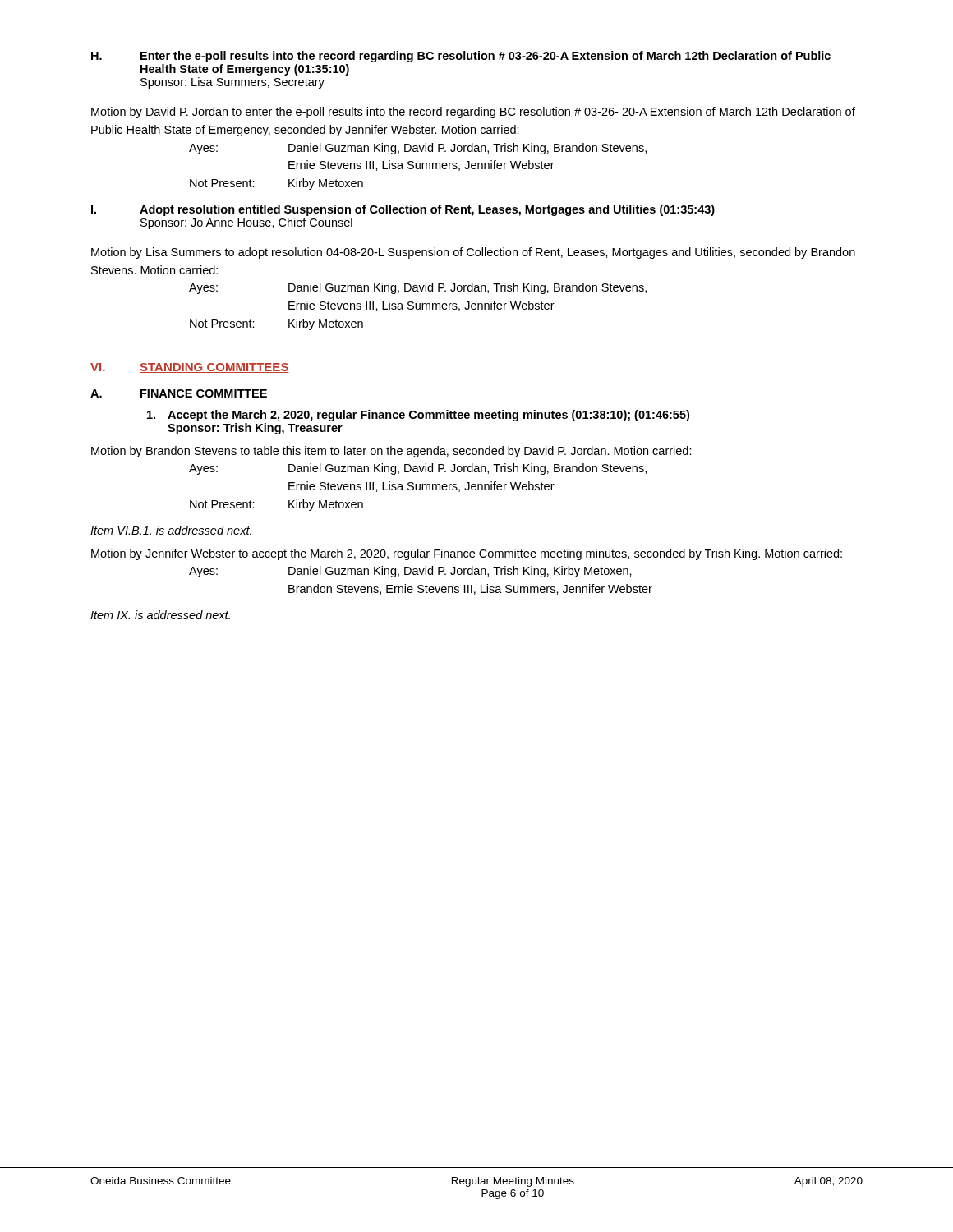Find the block on this page that starts "Motion by David P."

click(476, 149)
